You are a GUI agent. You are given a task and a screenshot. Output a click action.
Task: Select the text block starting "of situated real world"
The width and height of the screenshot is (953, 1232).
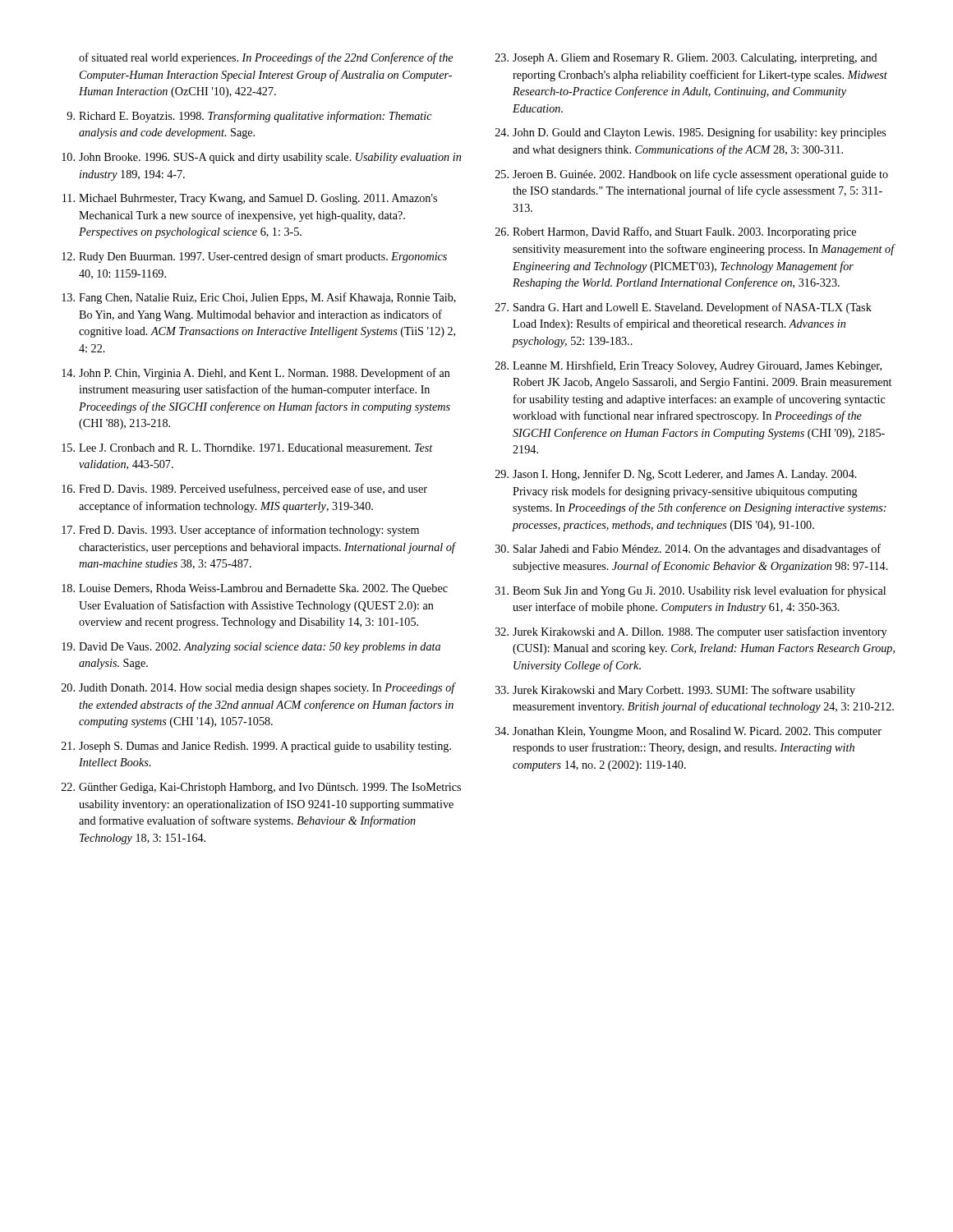coord(266,74)
